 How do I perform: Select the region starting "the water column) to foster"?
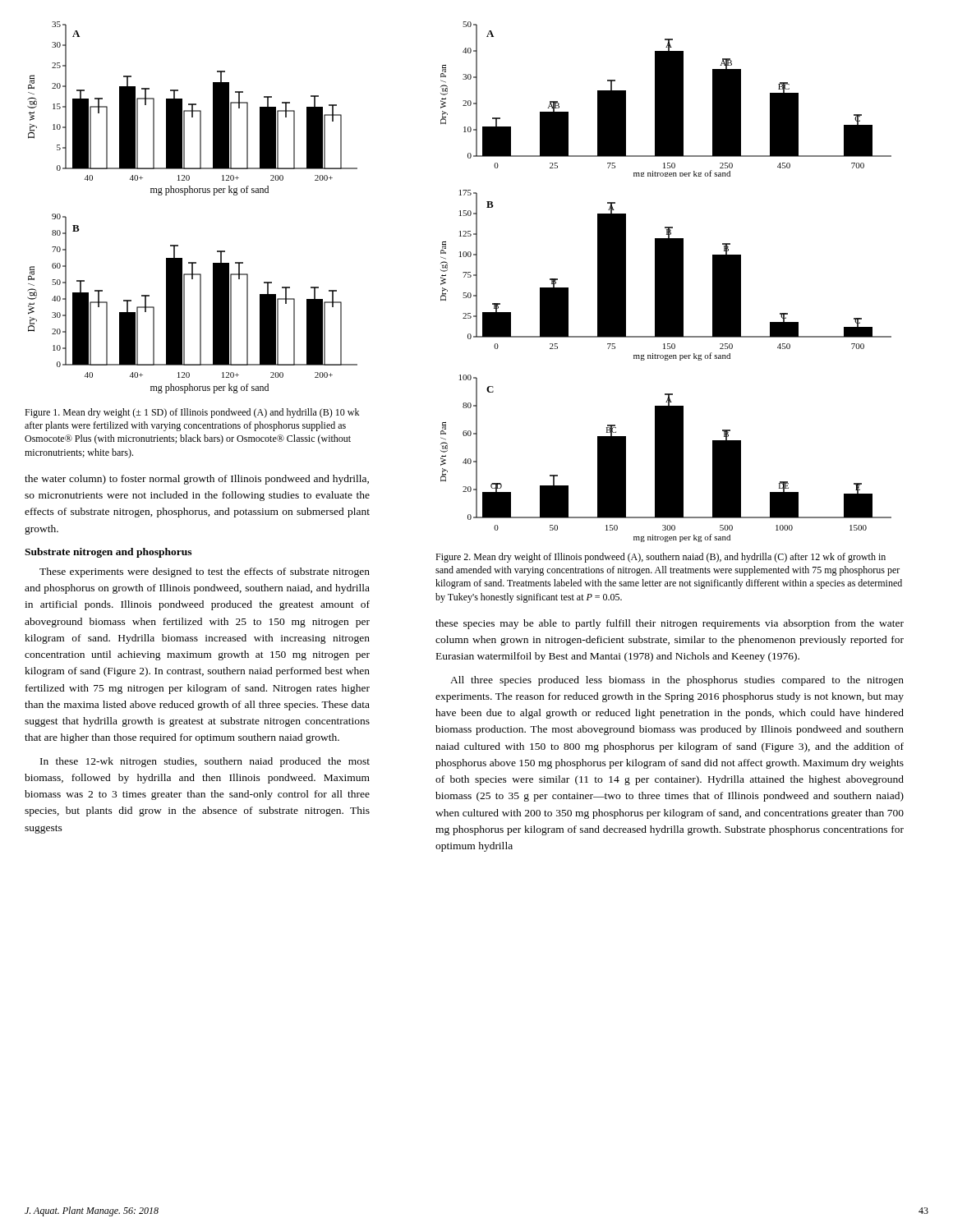(x=197, y=504)
